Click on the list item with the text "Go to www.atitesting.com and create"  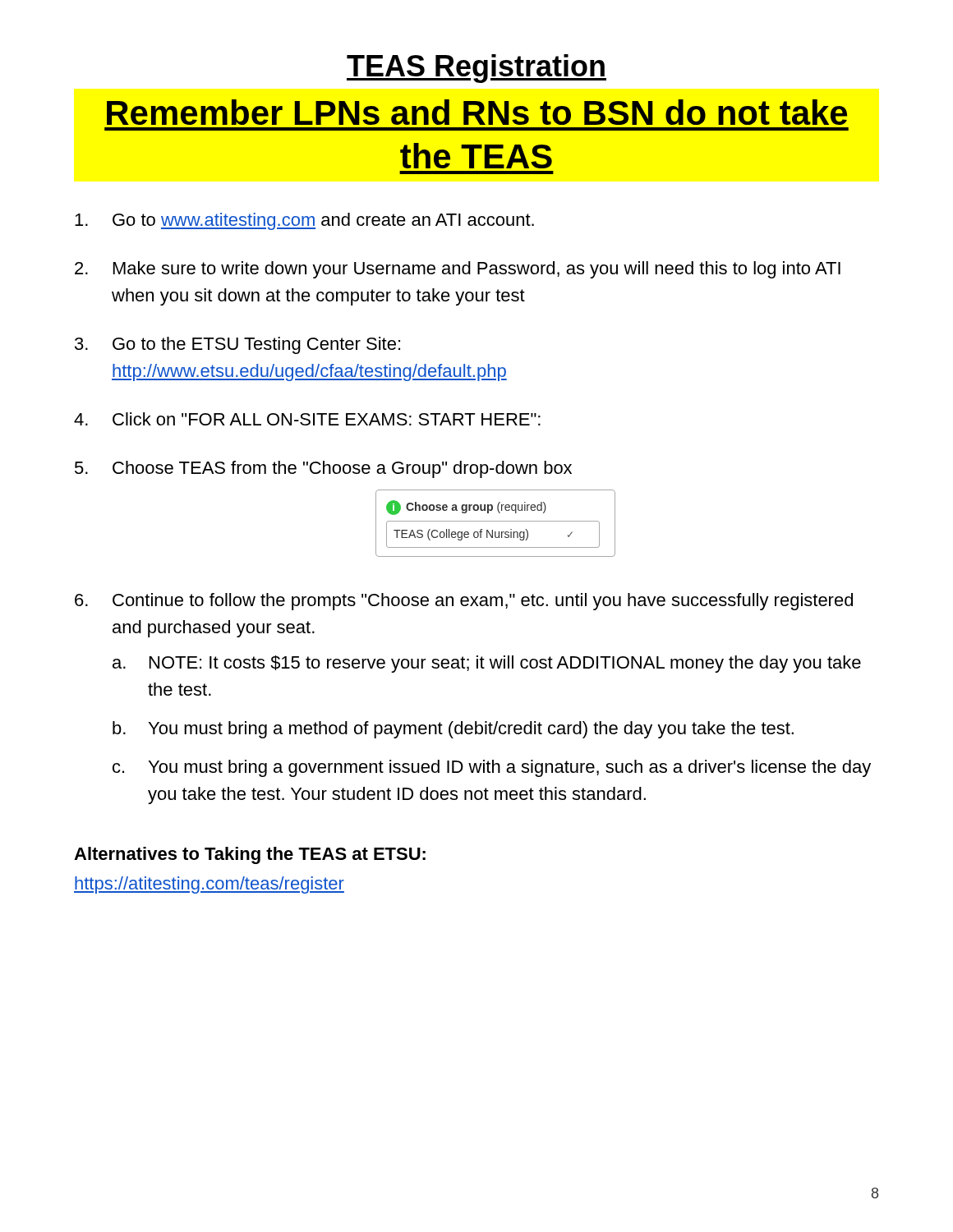(495, 220)
